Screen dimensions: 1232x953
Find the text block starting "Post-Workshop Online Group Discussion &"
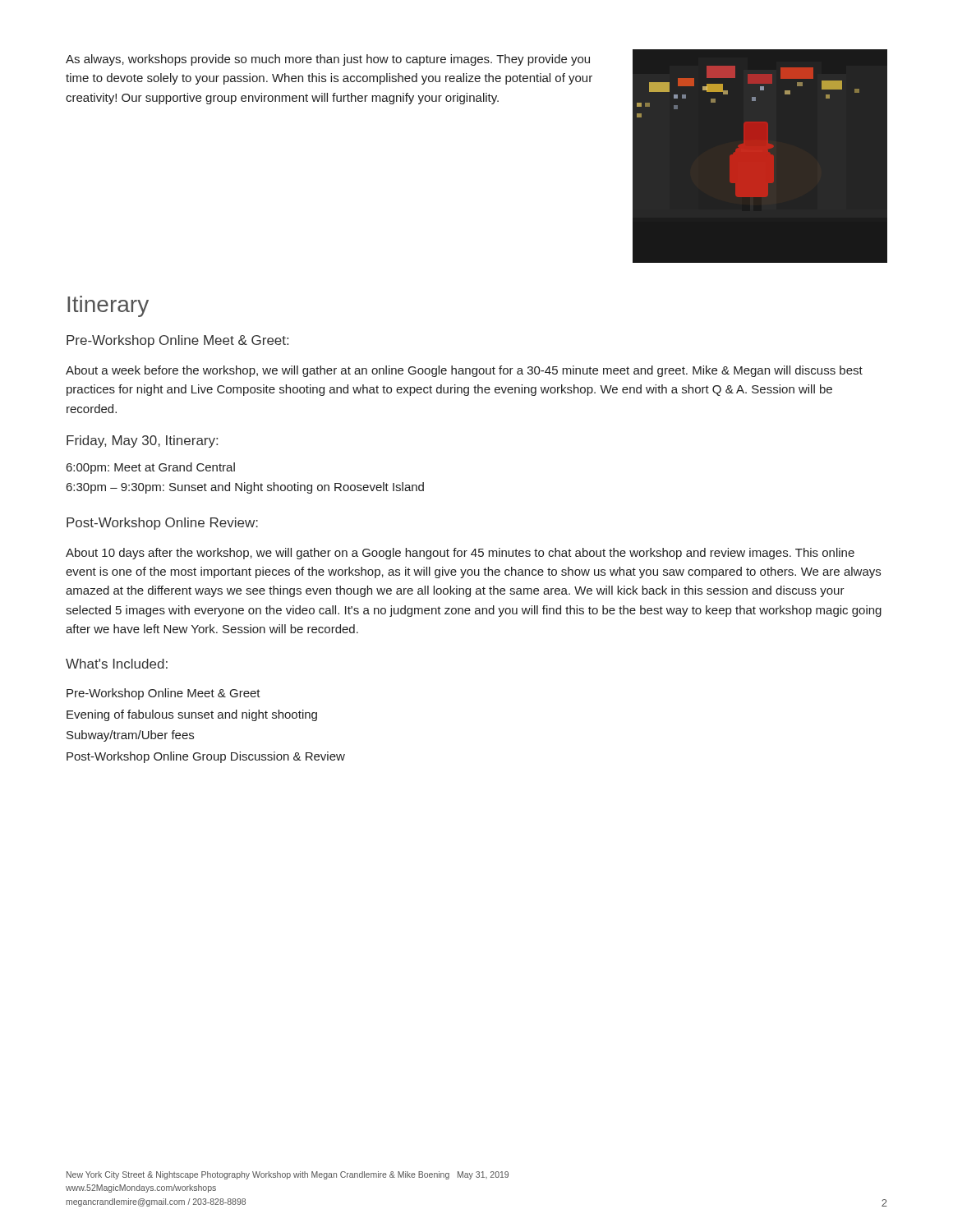point(206,757)
